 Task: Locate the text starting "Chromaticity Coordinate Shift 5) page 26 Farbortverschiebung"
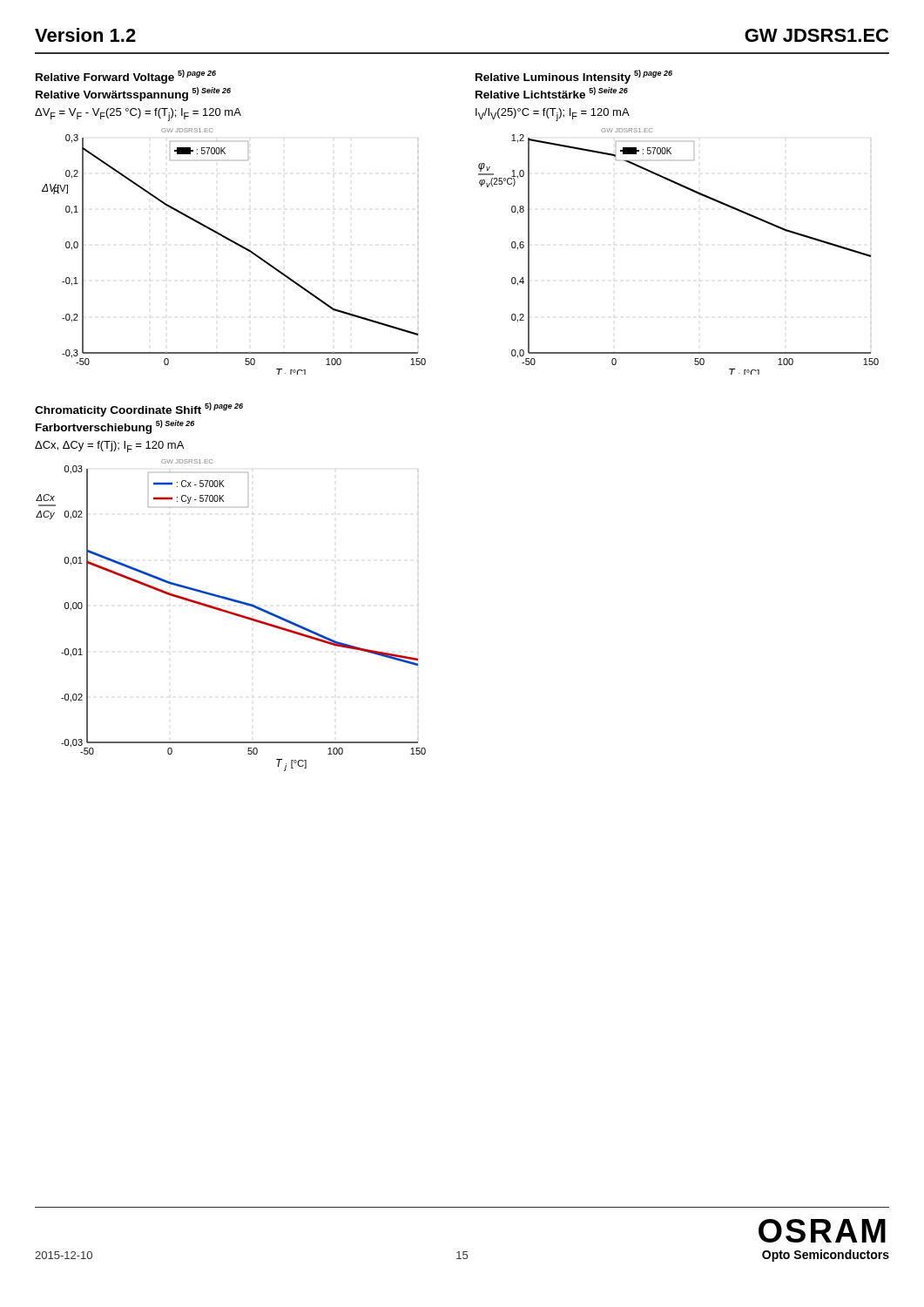click(139, 410)
